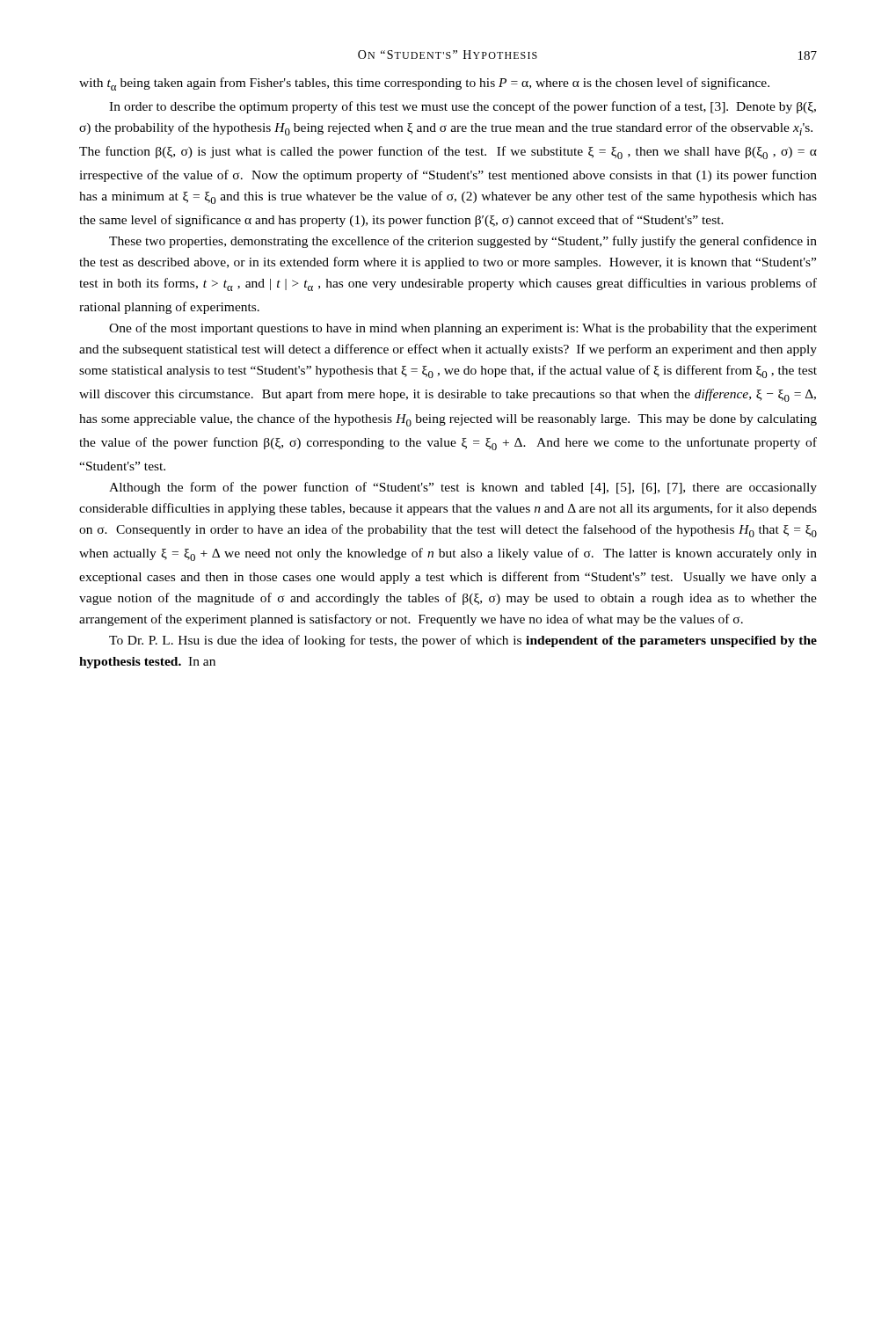Locate the text block that says "with tα being taken again"
Screen dimensions: 1319x896
point(448,372)
